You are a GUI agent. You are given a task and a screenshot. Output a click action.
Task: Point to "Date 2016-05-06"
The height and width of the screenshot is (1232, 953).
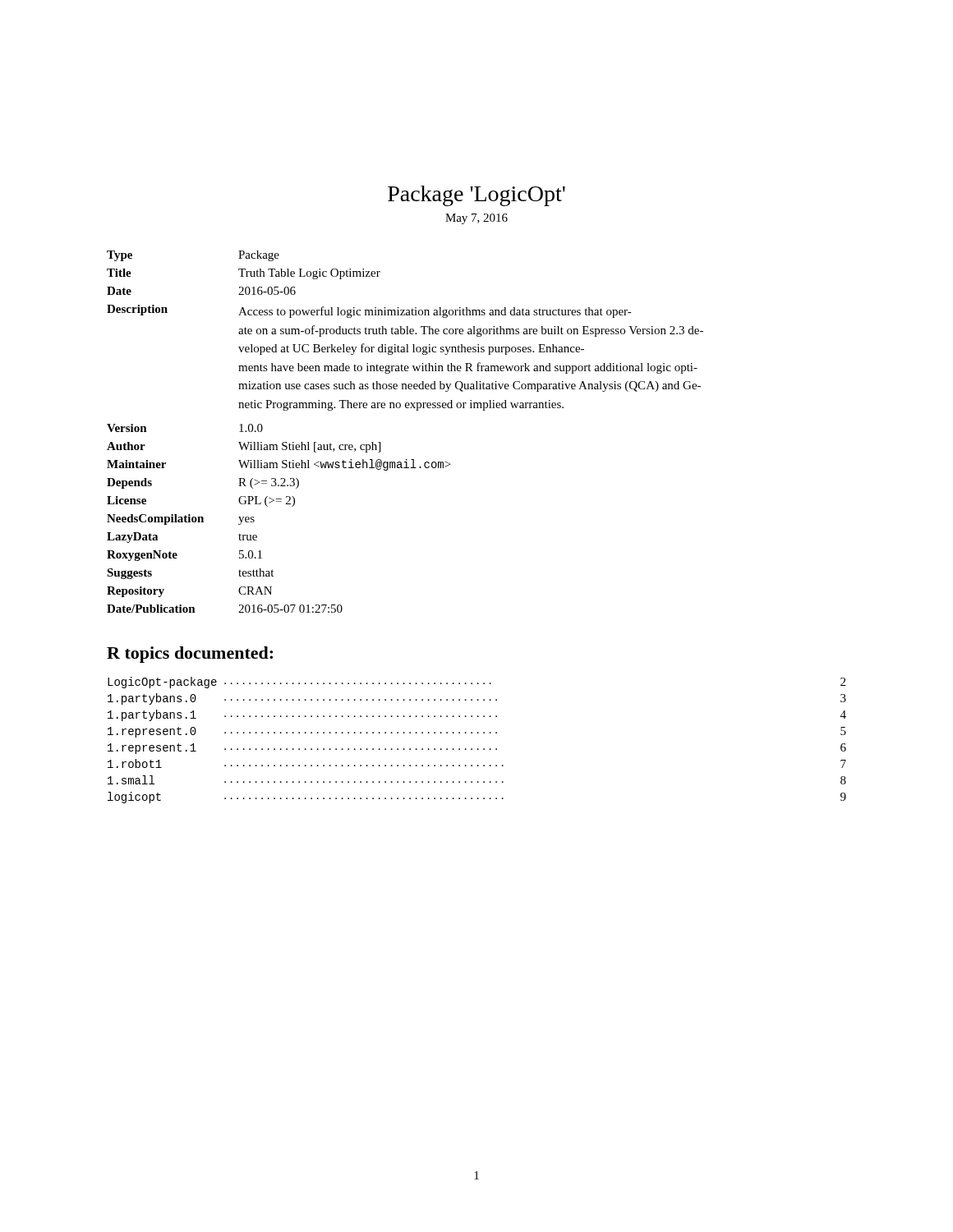tap(124, 290)
